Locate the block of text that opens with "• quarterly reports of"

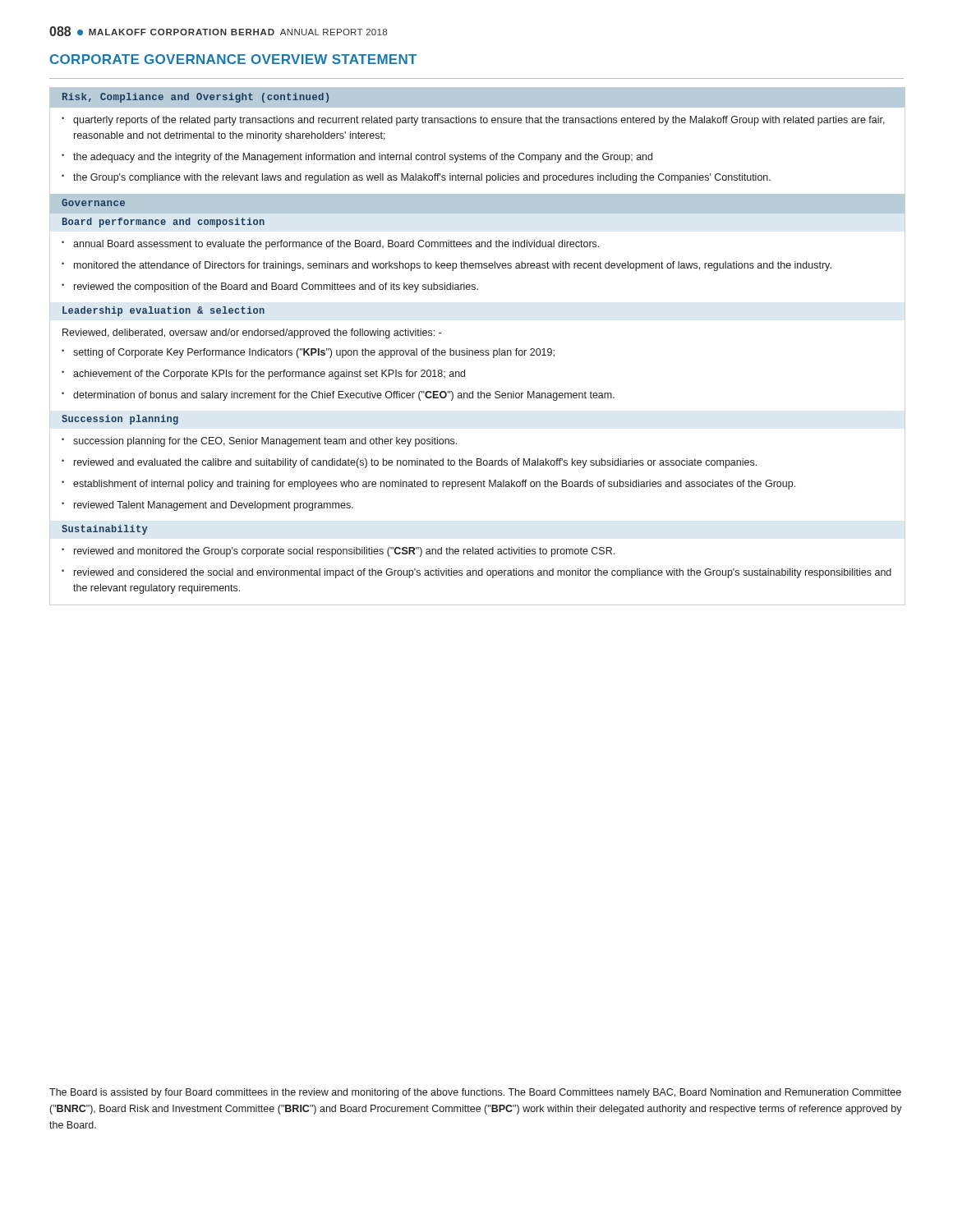point(477,128)
